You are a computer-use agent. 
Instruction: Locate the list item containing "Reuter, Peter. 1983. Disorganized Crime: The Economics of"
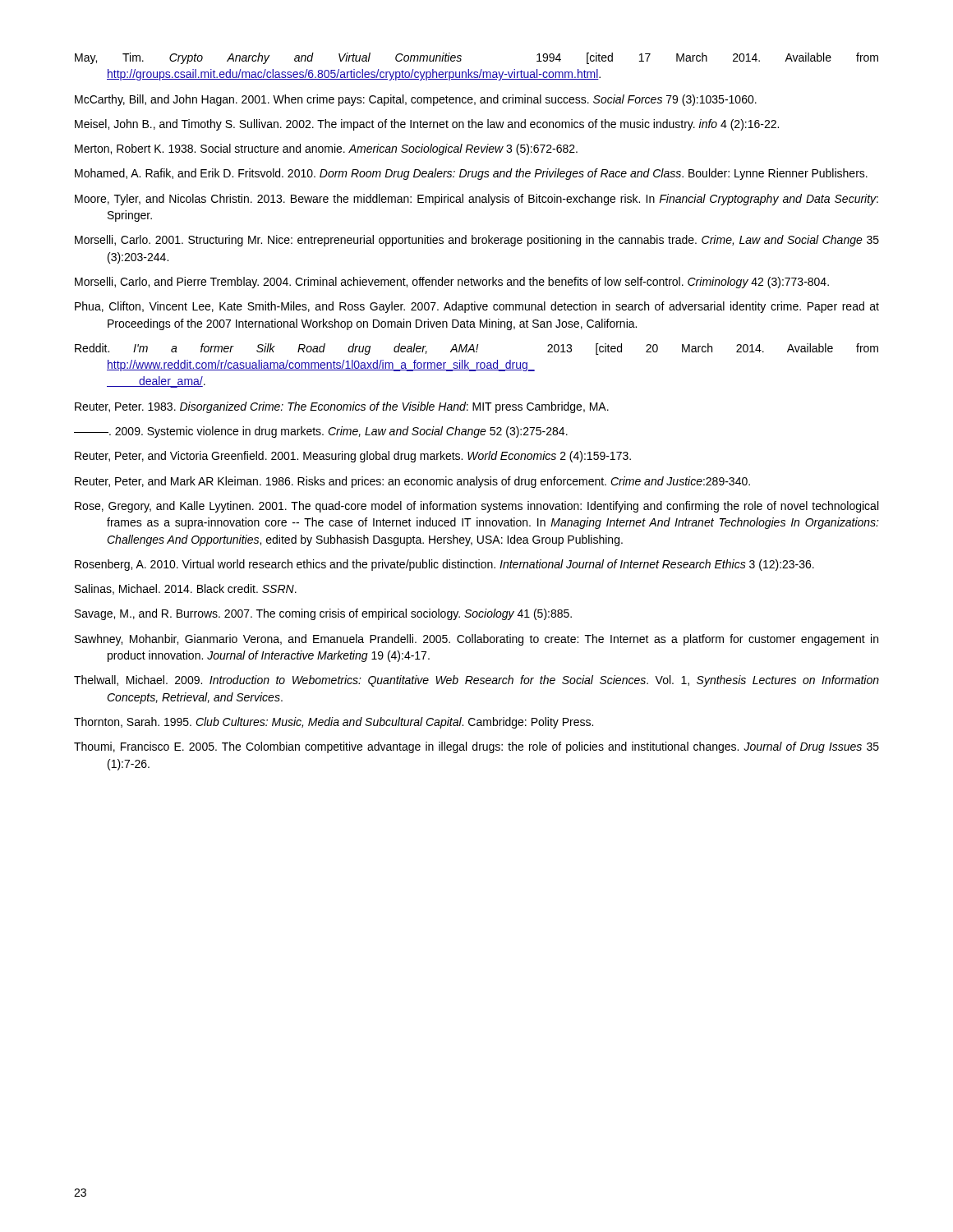(x=476, y=406)
